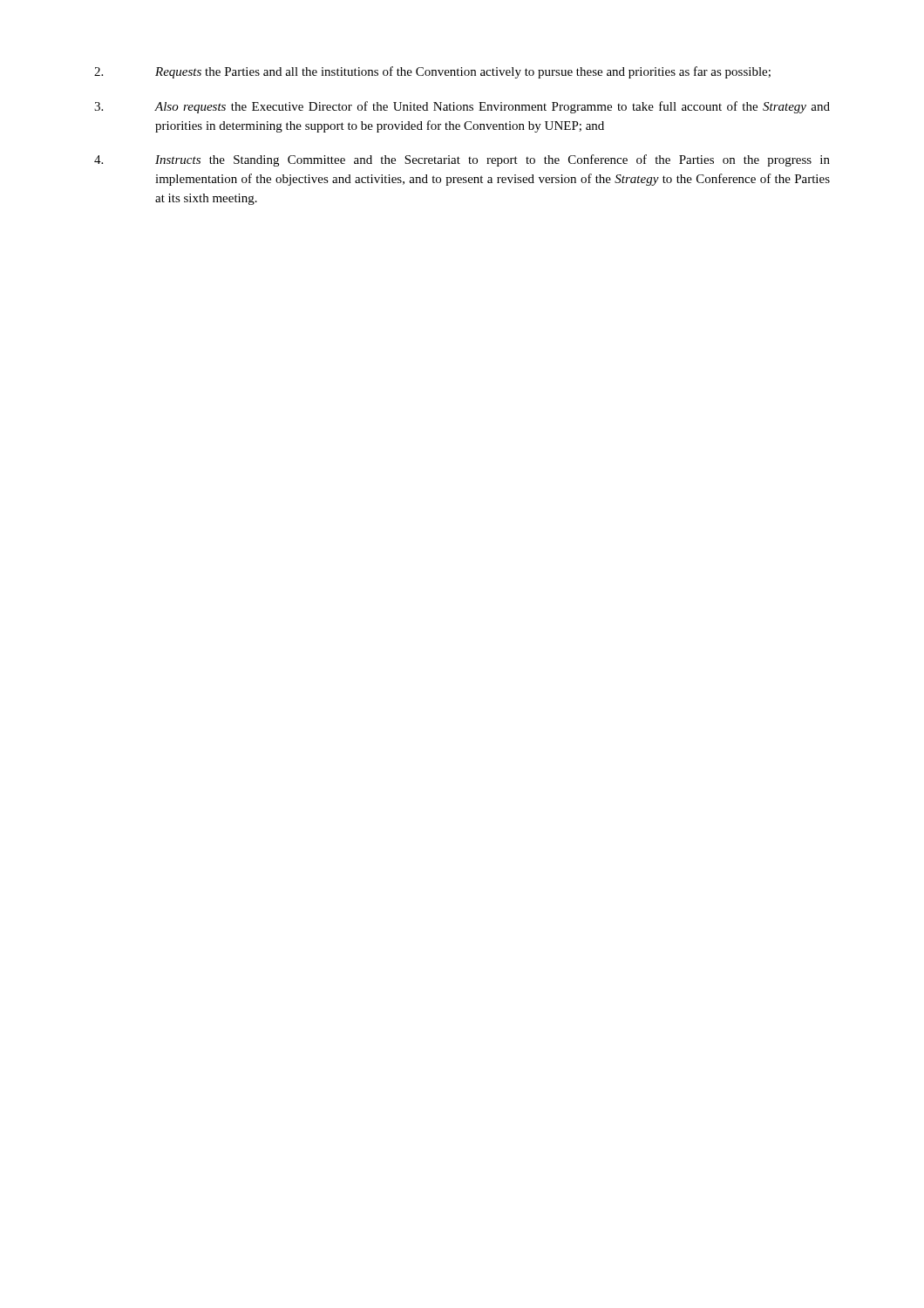Image resolution: width=924 pixels, height=1308 pixels.
Task: Locate the block of text that opens with "3. Also requests the Executive Director"
Action: click(462, 116)
